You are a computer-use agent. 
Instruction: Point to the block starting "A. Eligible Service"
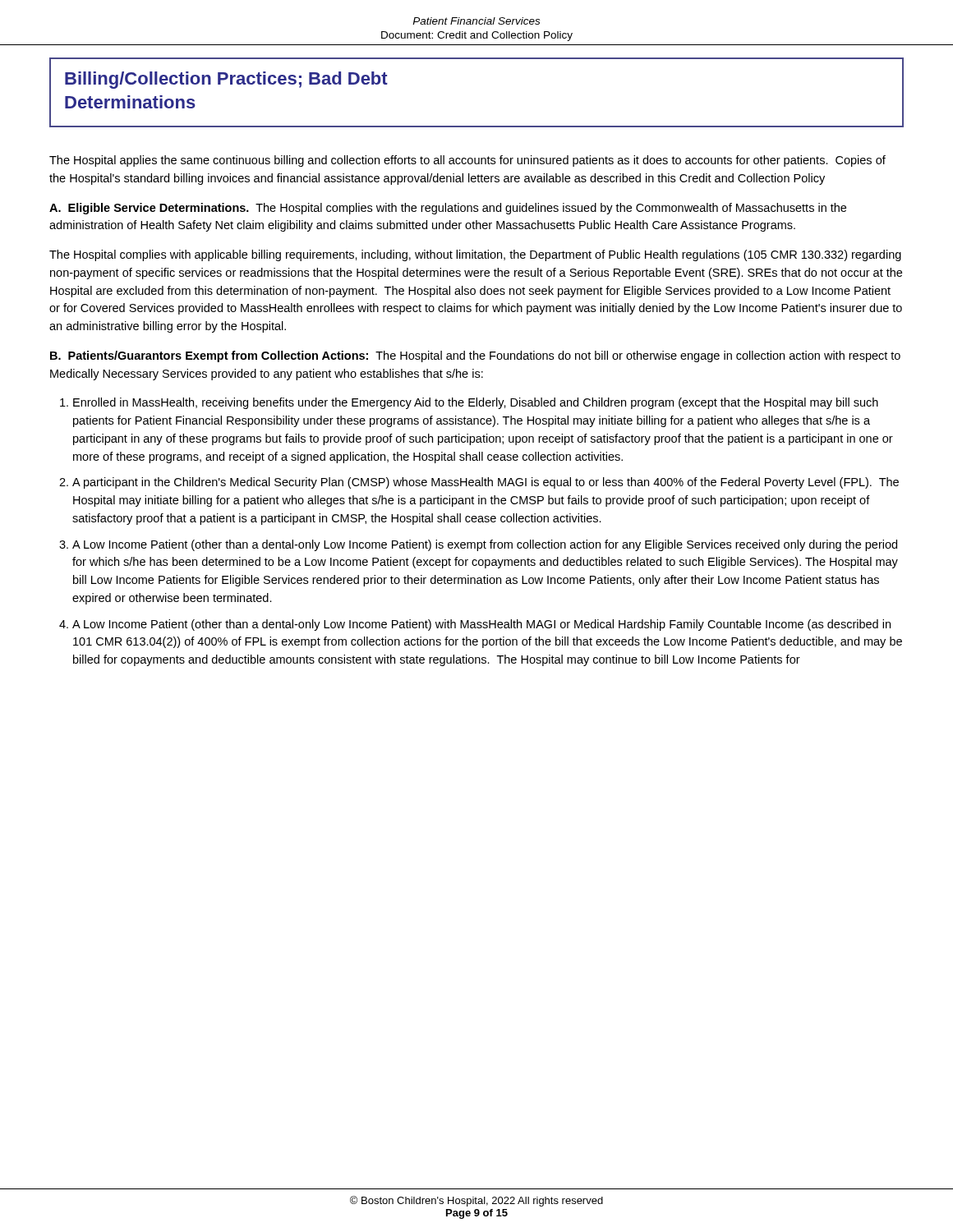(476, 217)
